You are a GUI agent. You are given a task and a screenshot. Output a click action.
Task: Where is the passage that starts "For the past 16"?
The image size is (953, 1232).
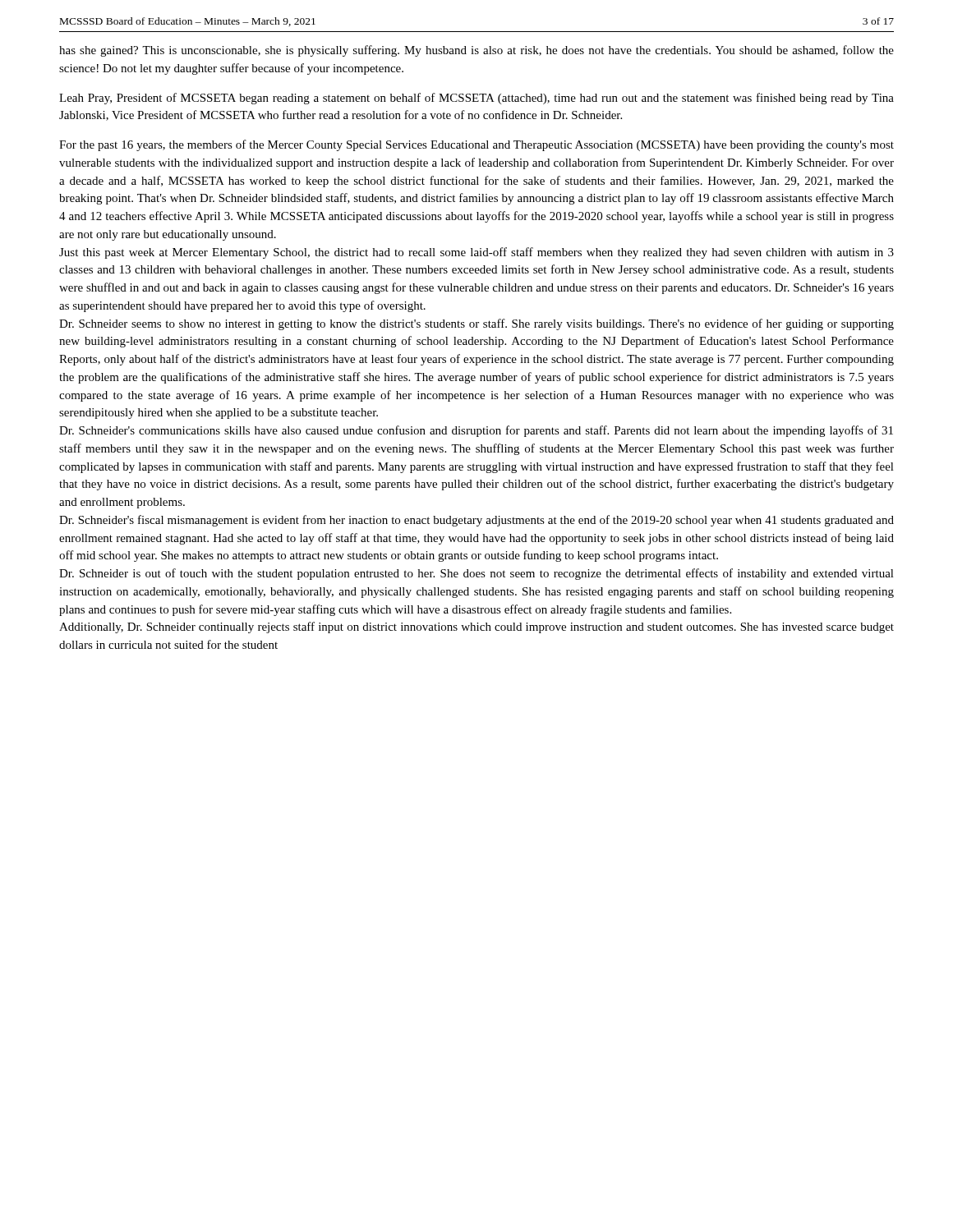[476, 395]
